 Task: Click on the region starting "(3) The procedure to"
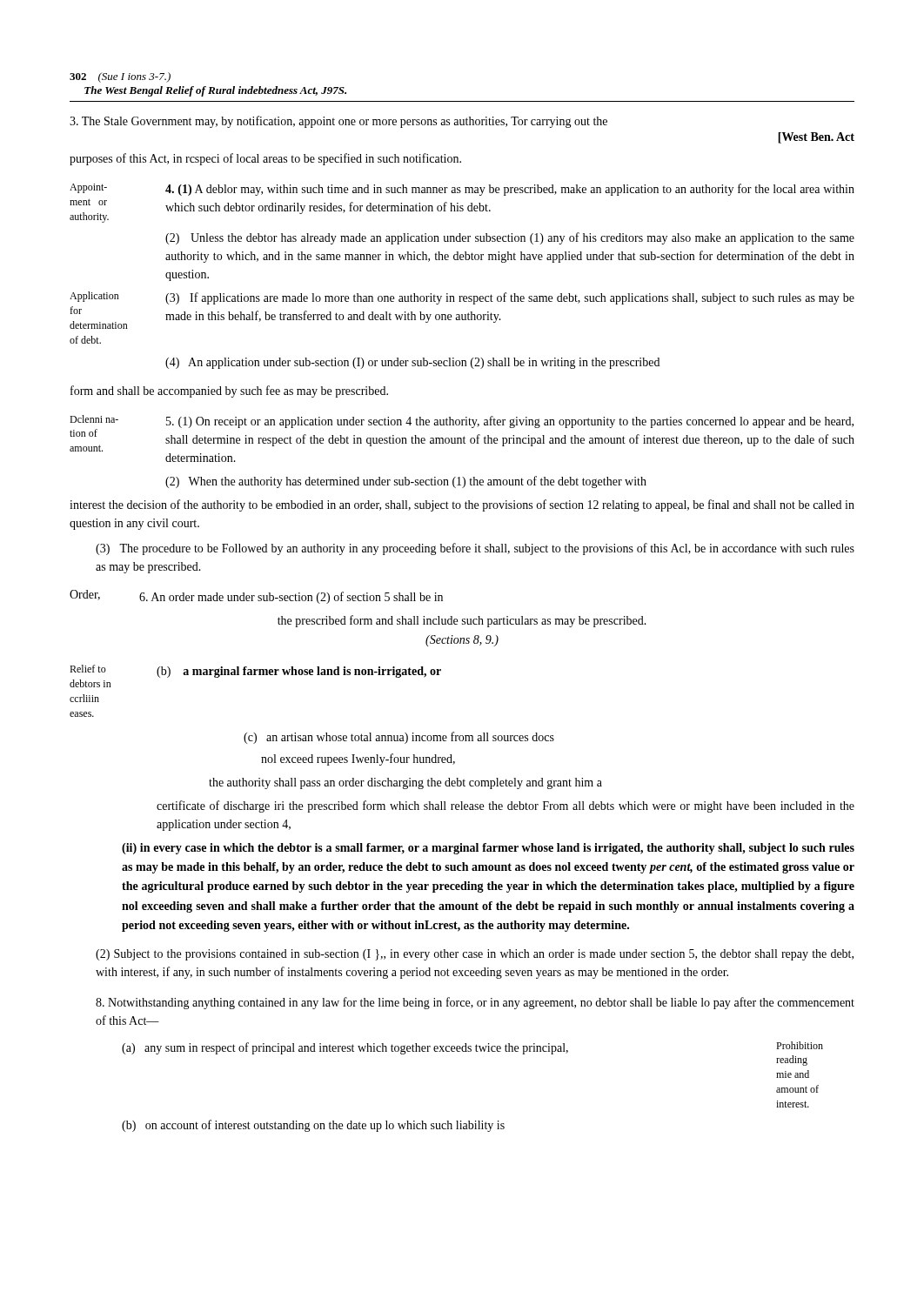[475, 557]
